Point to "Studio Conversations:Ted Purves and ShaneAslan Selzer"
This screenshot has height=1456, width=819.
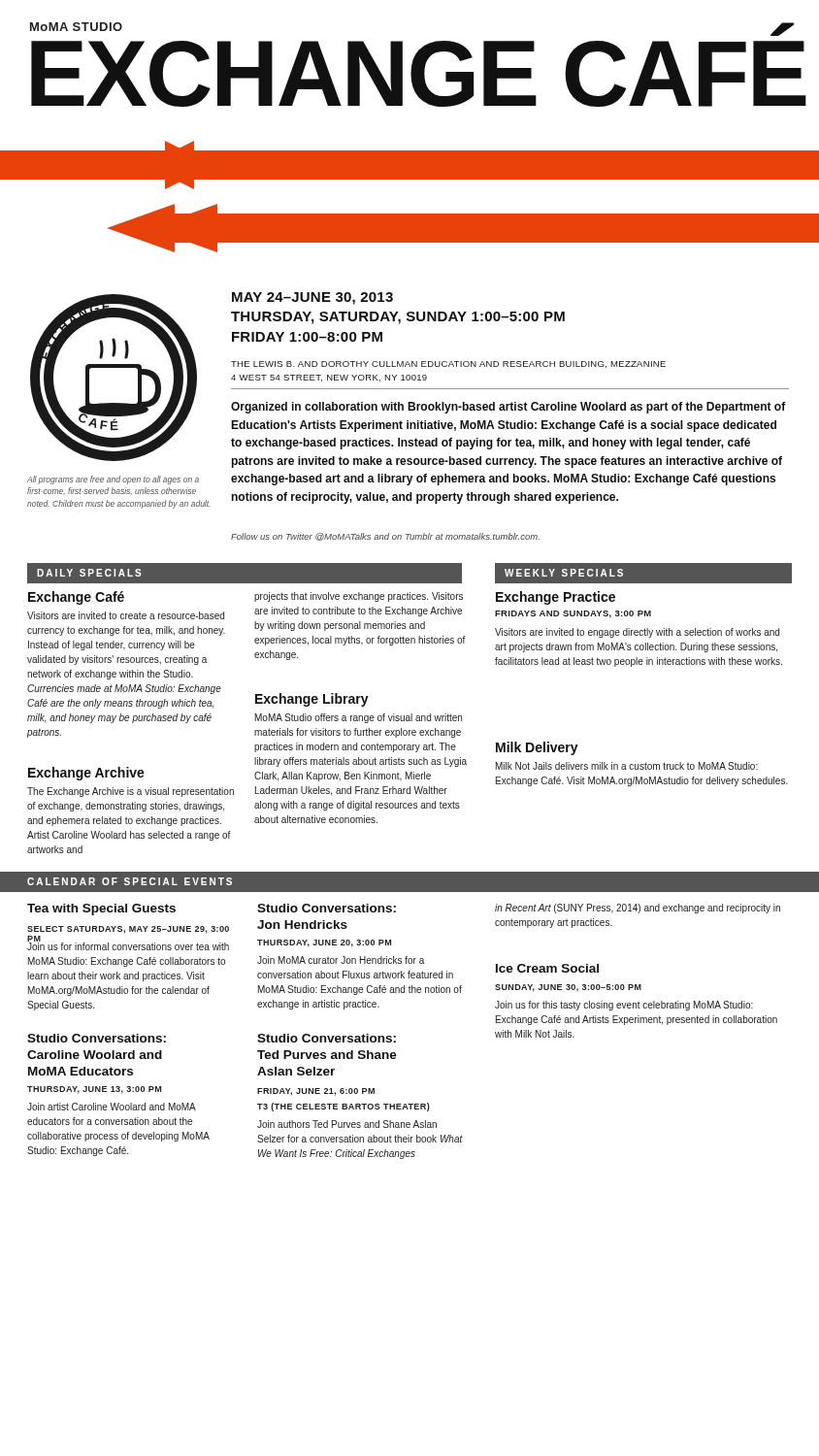coord(327,1055)
